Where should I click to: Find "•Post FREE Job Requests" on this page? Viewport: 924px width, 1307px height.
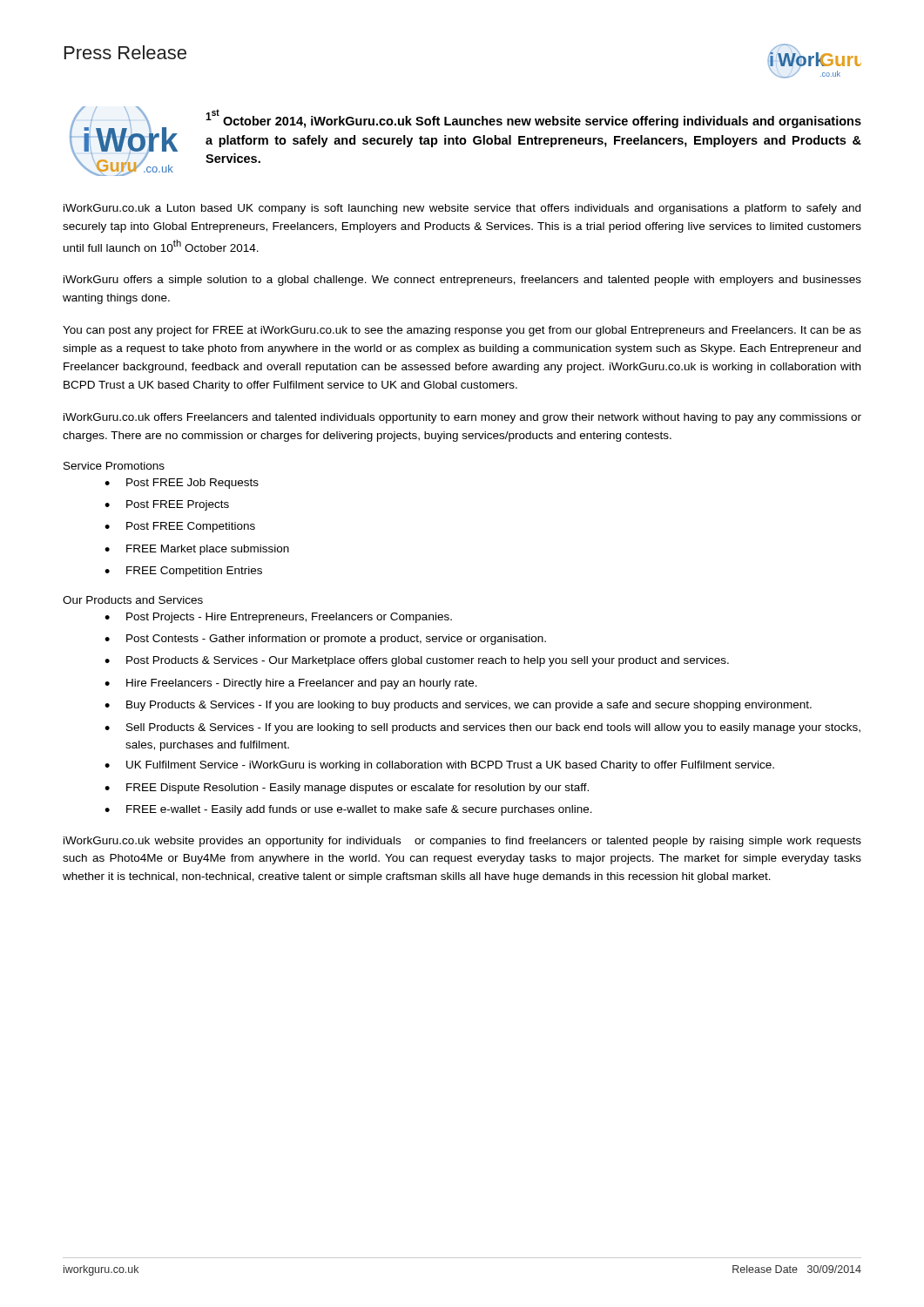point(182,484)
